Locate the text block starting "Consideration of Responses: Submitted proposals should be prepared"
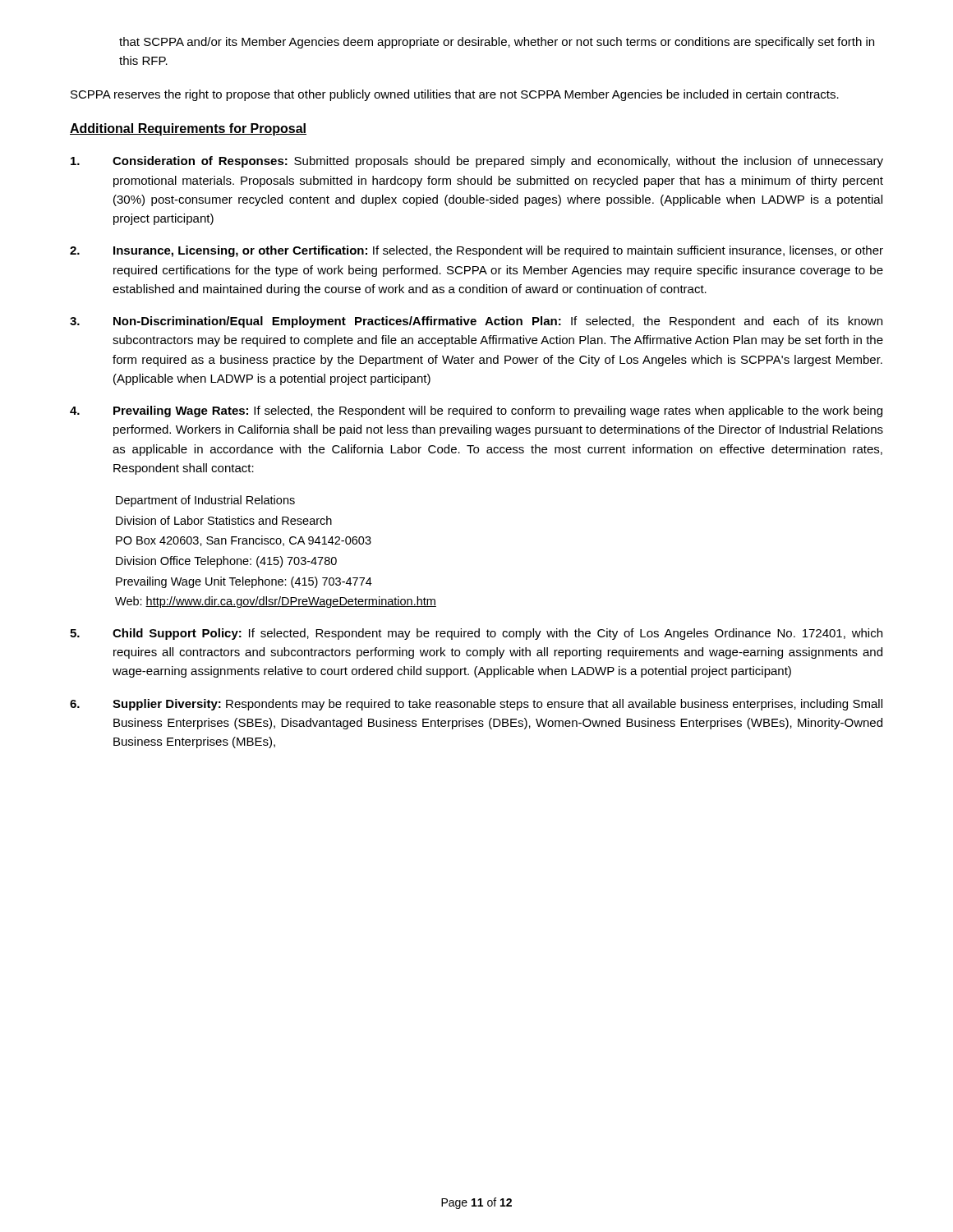This screenshot has height=1232, width=953. click(476, 189)
